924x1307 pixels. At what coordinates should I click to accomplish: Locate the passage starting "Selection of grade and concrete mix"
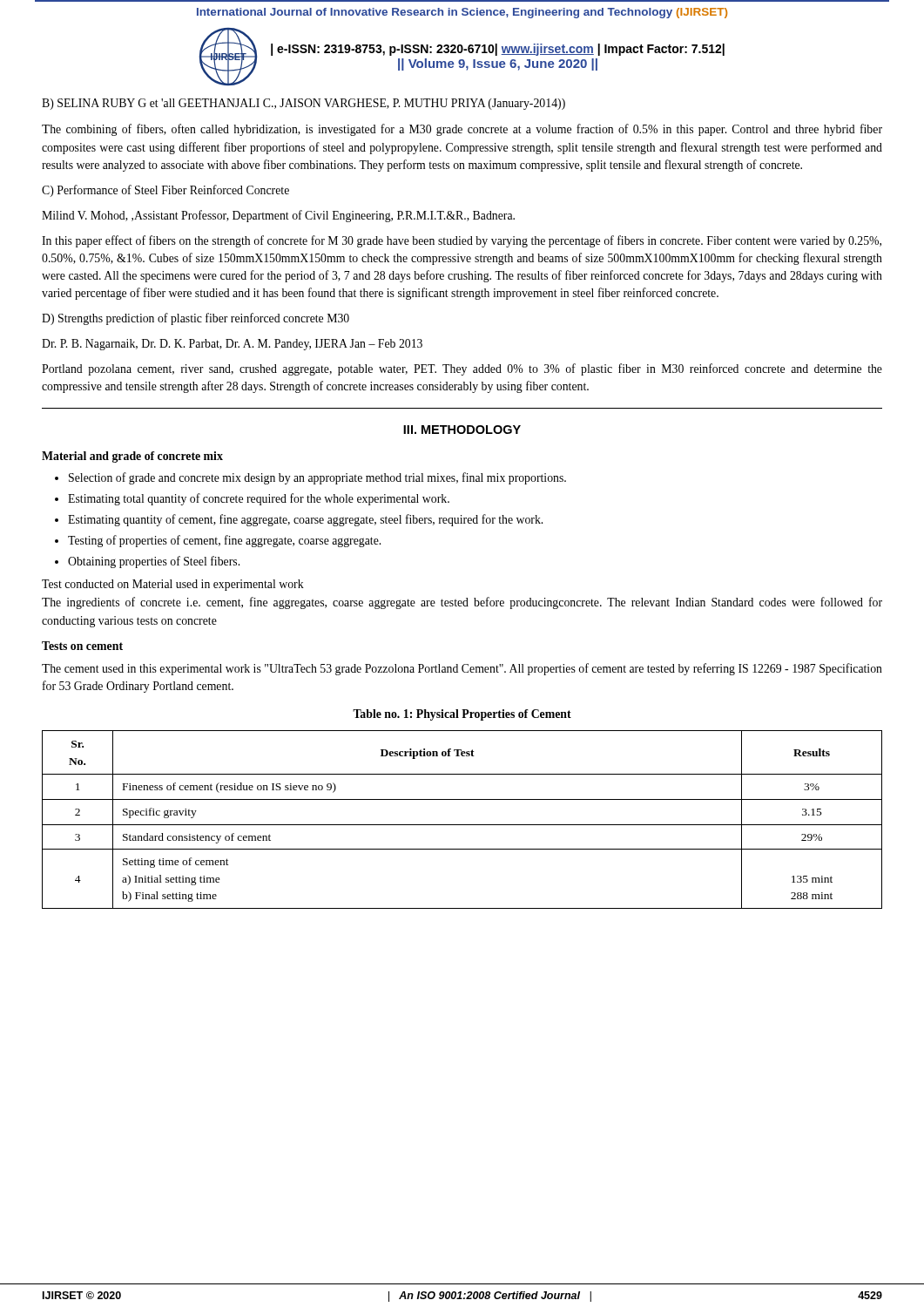(317, 478)
